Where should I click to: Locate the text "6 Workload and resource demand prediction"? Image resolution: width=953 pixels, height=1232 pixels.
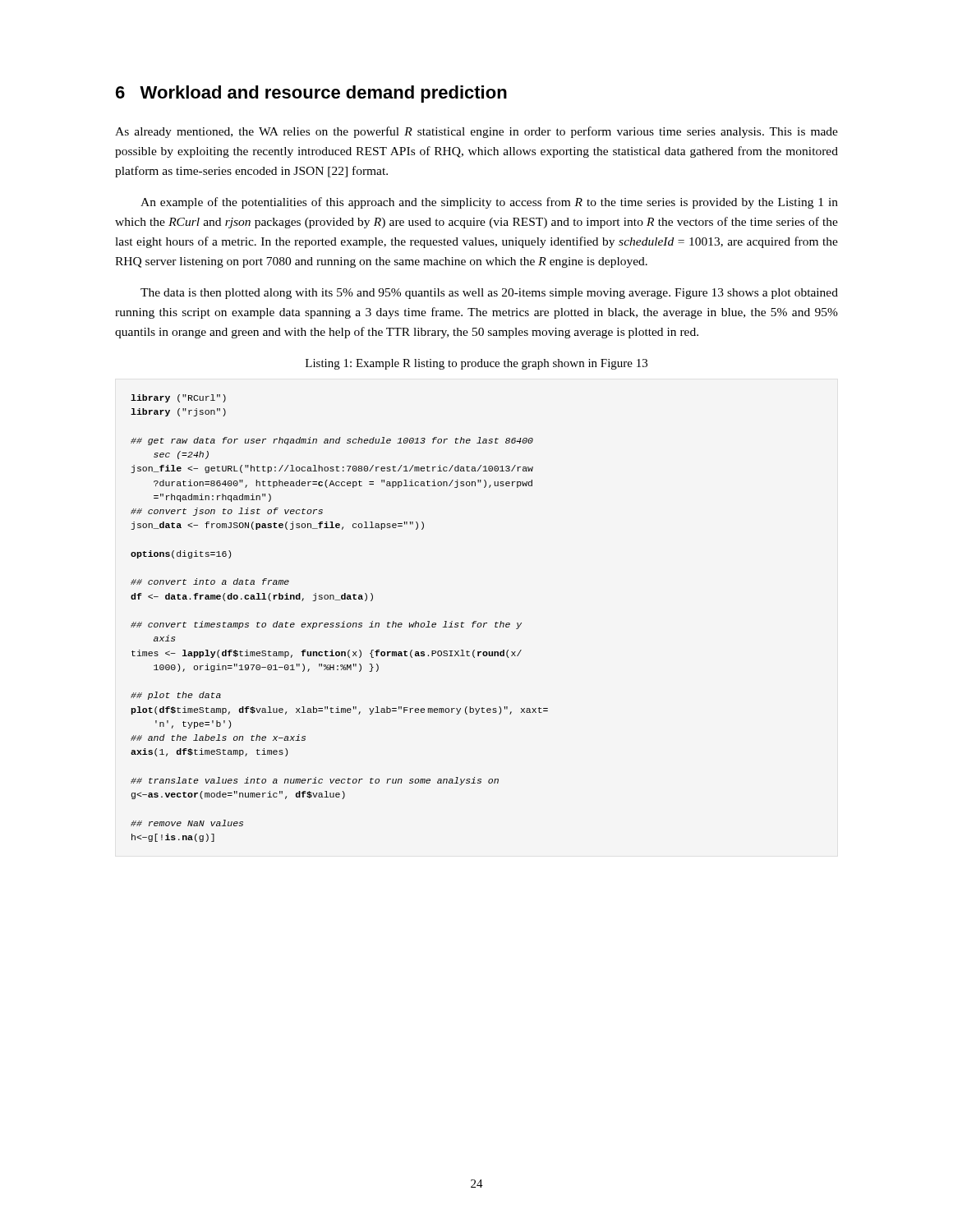(476, 93)
